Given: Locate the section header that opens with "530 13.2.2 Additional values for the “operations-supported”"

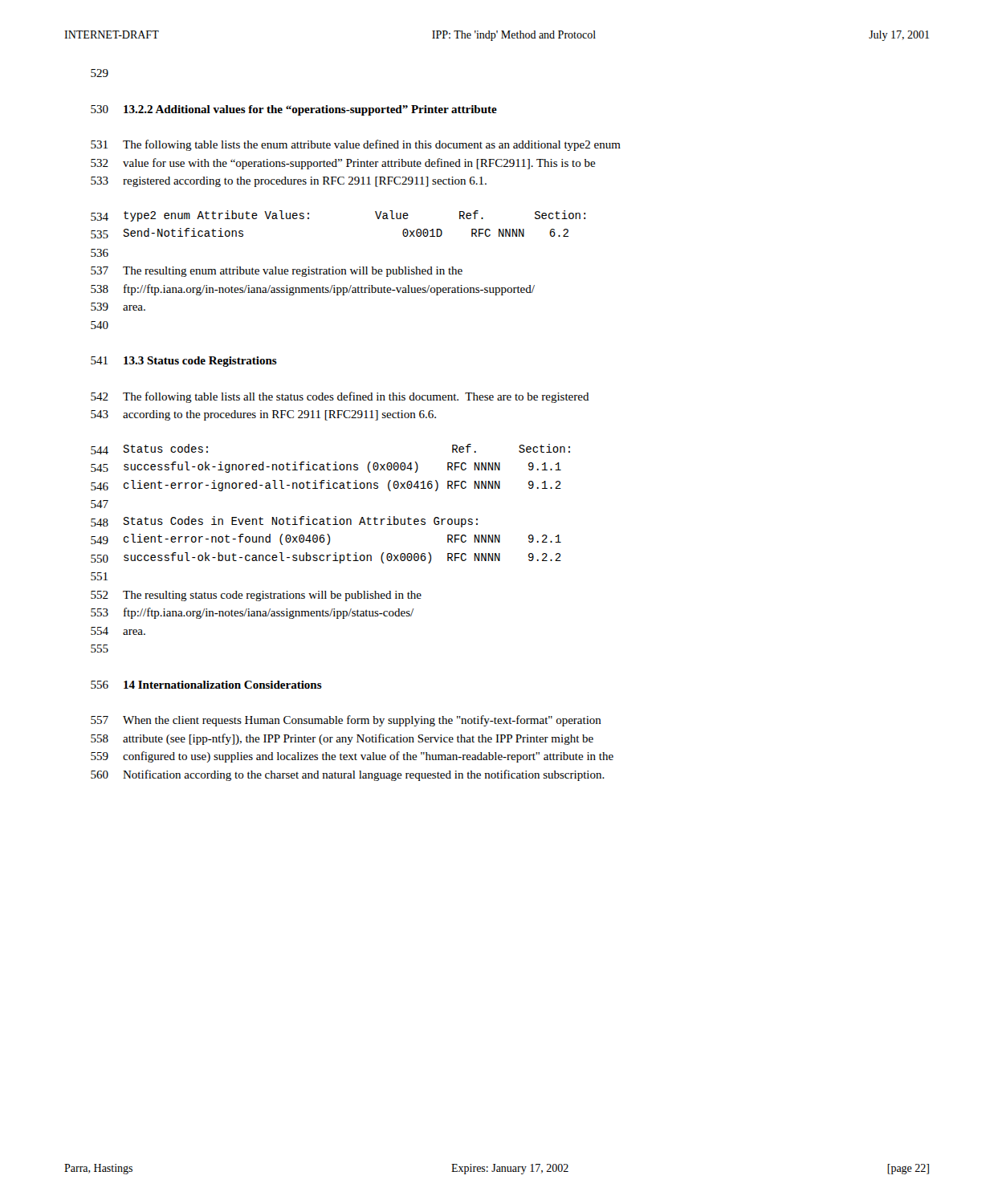Looking at the screenshot, I should pos(497,109).
